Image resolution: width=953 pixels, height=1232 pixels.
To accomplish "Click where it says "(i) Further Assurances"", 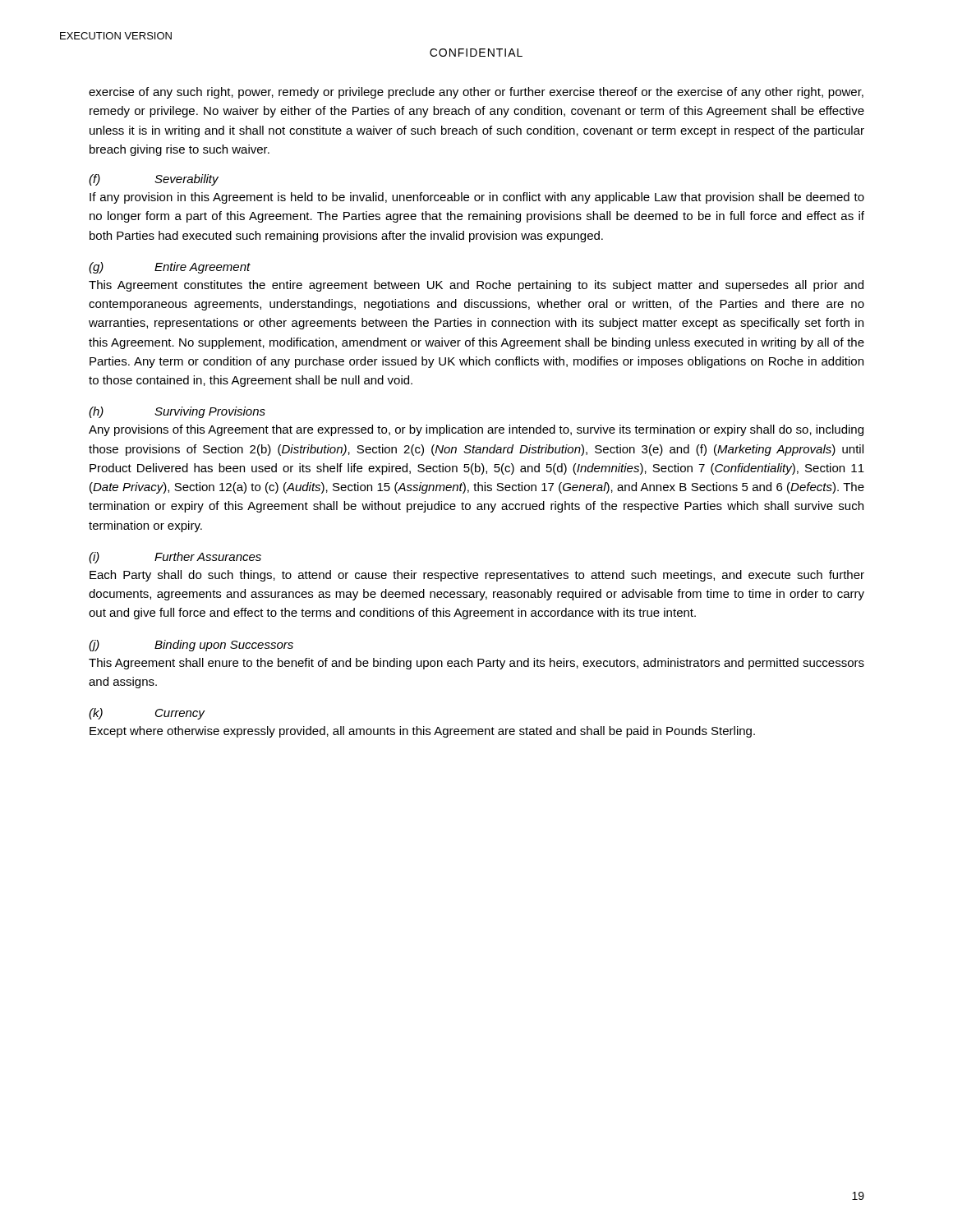I will [175, 556].
